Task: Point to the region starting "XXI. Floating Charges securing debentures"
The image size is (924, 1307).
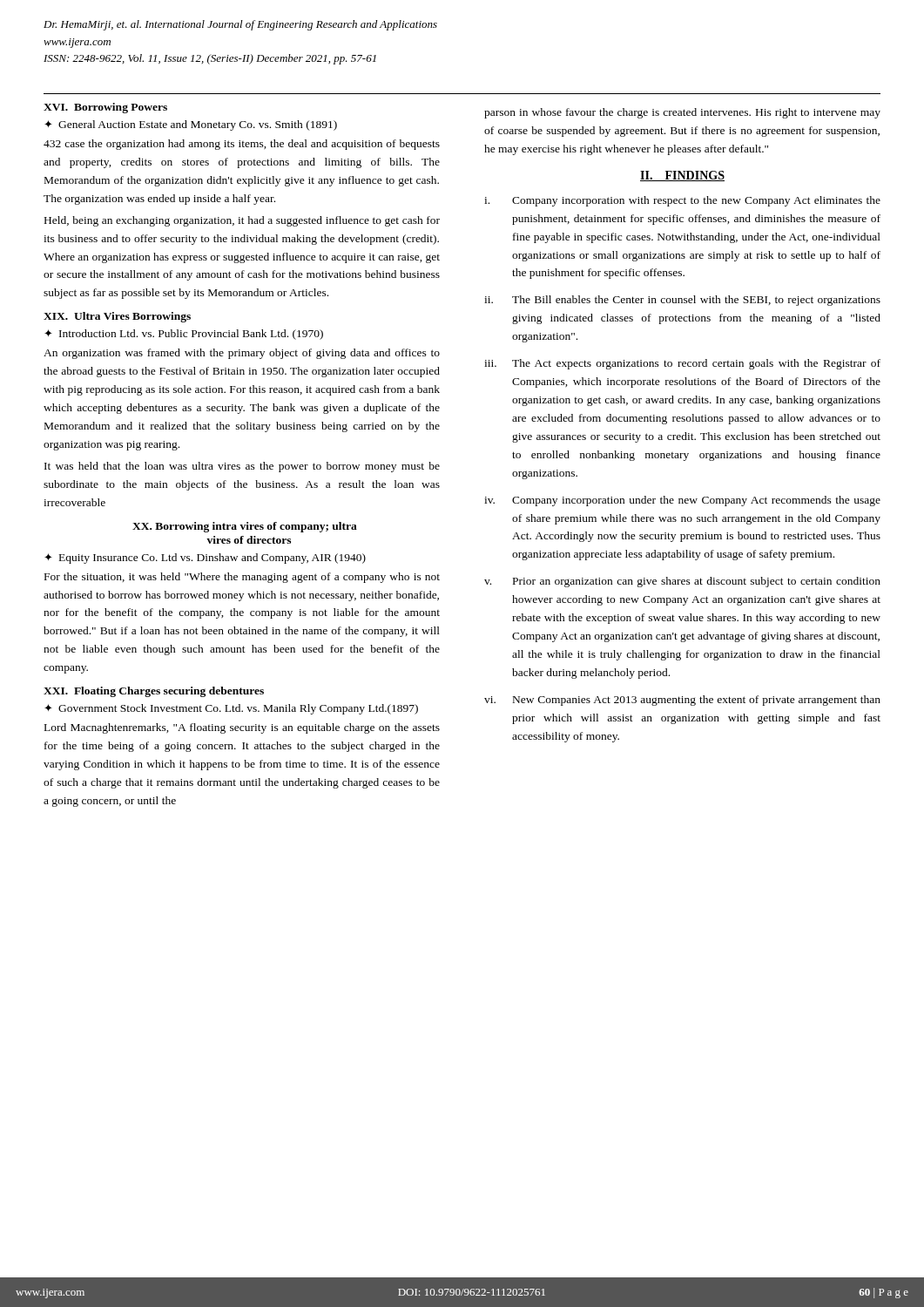Action: (x=242, y=691)
